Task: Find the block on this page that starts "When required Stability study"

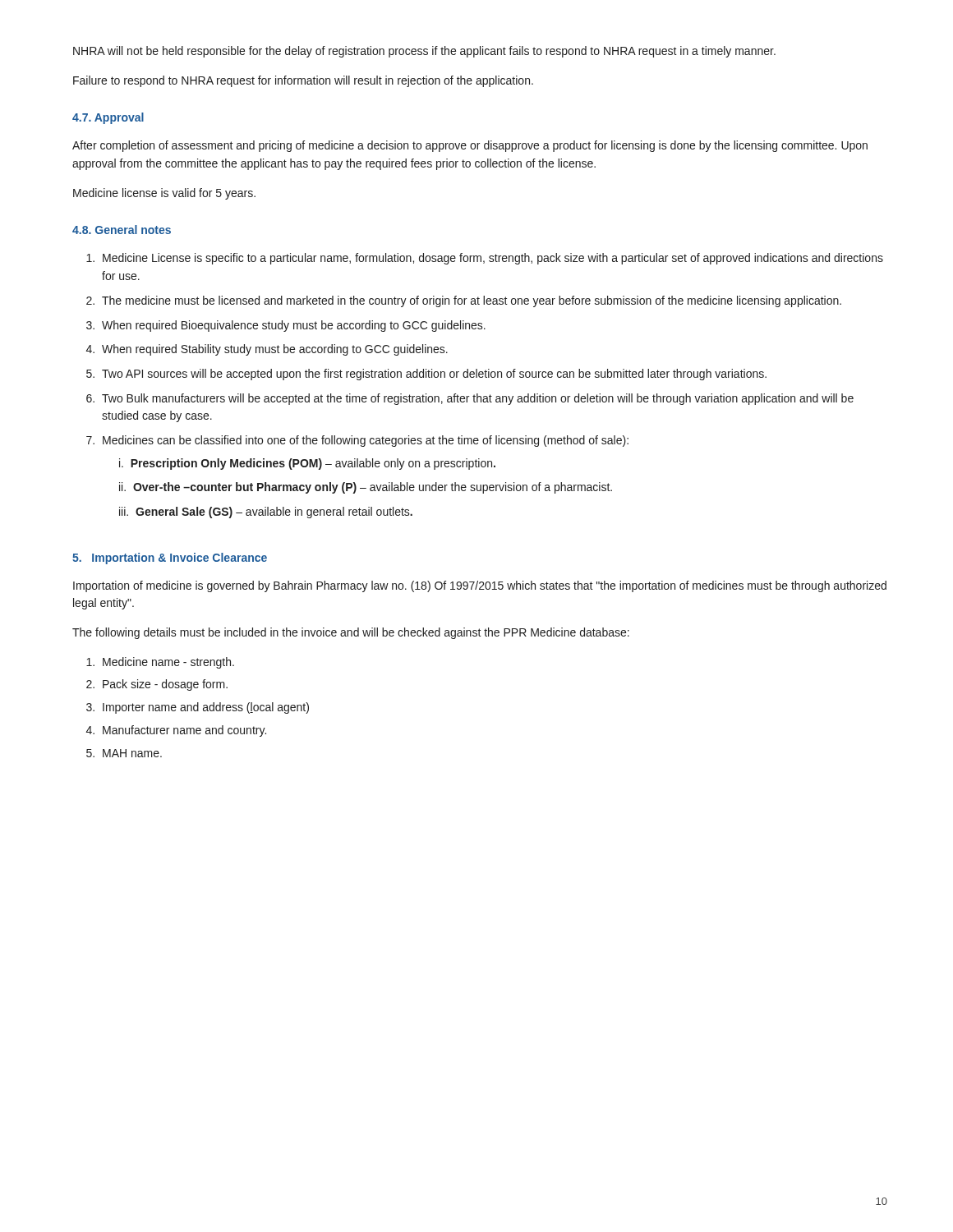Action: (x=275, y=349)
